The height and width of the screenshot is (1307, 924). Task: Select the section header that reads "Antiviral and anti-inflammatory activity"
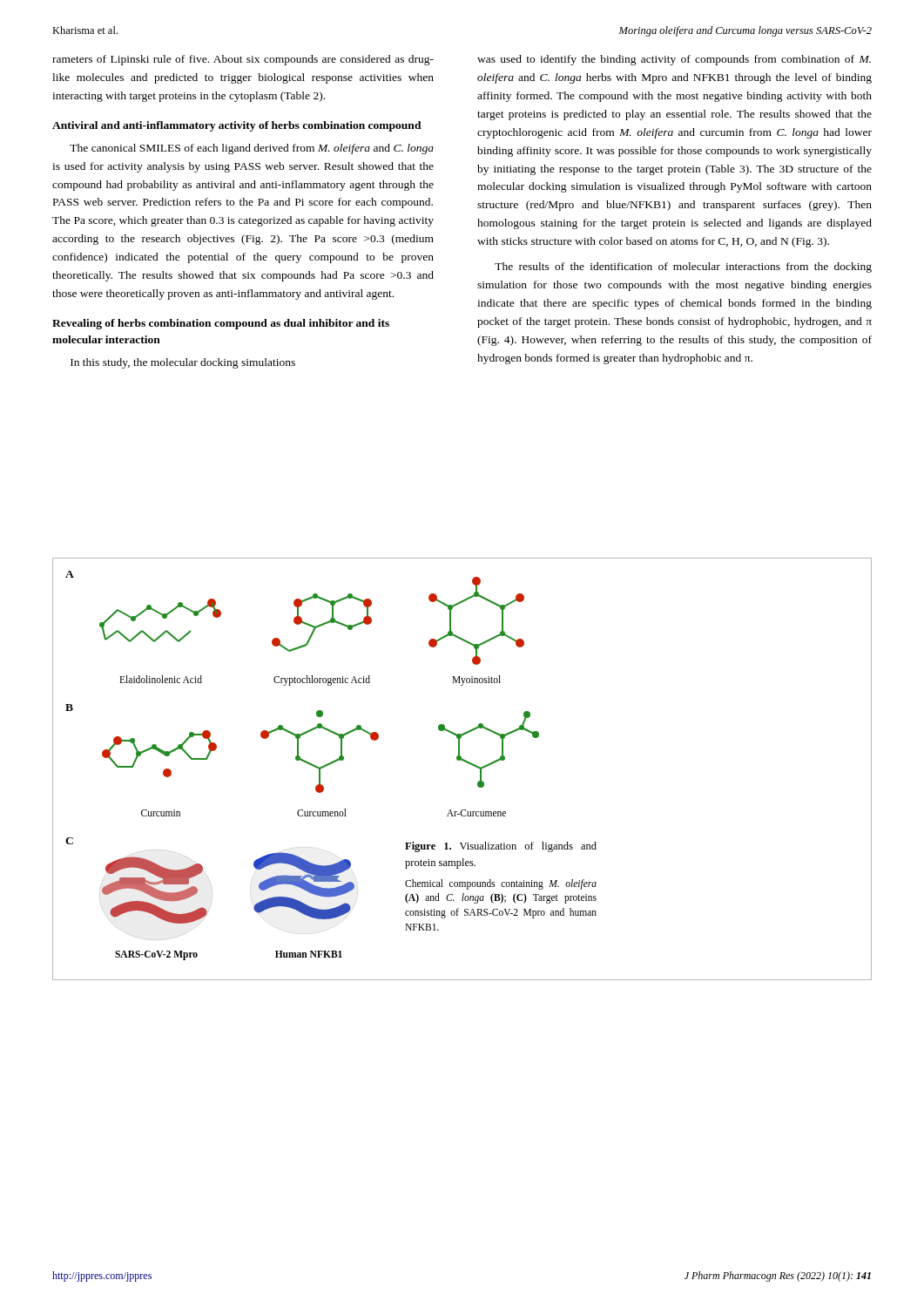point(237,125)
